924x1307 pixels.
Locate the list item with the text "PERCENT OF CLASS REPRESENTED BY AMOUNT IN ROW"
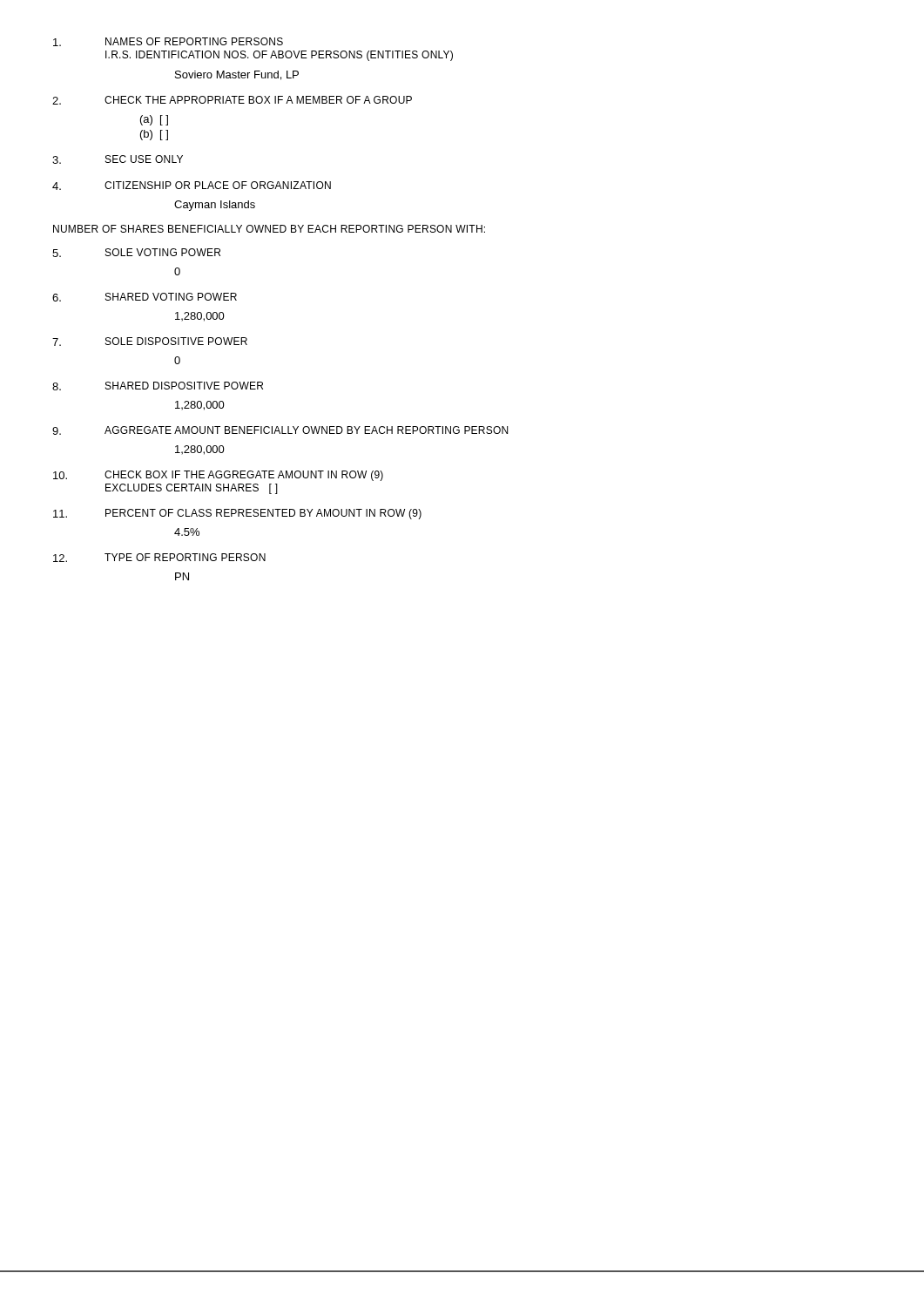click(263, 513)
